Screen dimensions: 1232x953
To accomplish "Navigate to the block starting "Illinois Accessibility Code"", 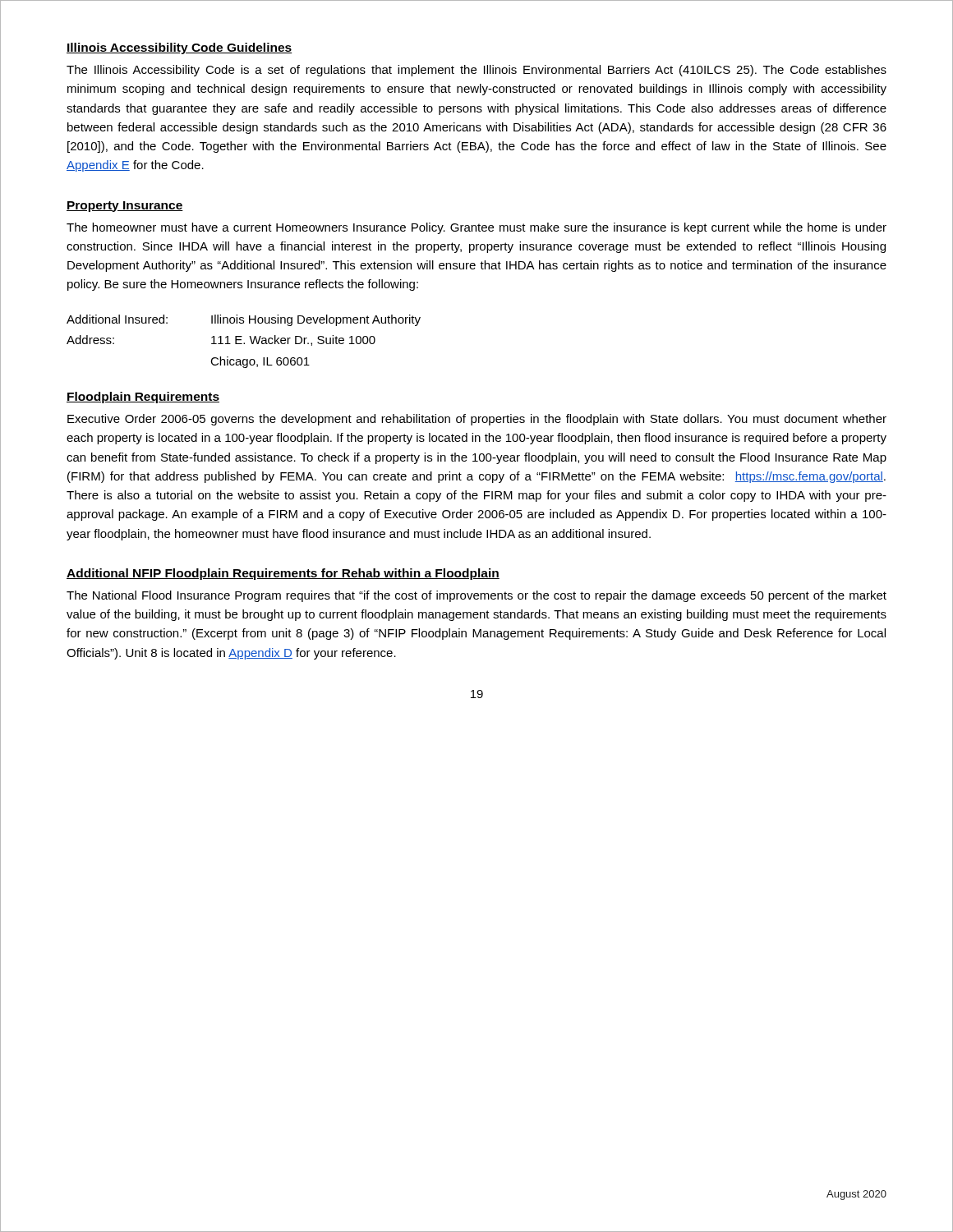I will point(179,47).
